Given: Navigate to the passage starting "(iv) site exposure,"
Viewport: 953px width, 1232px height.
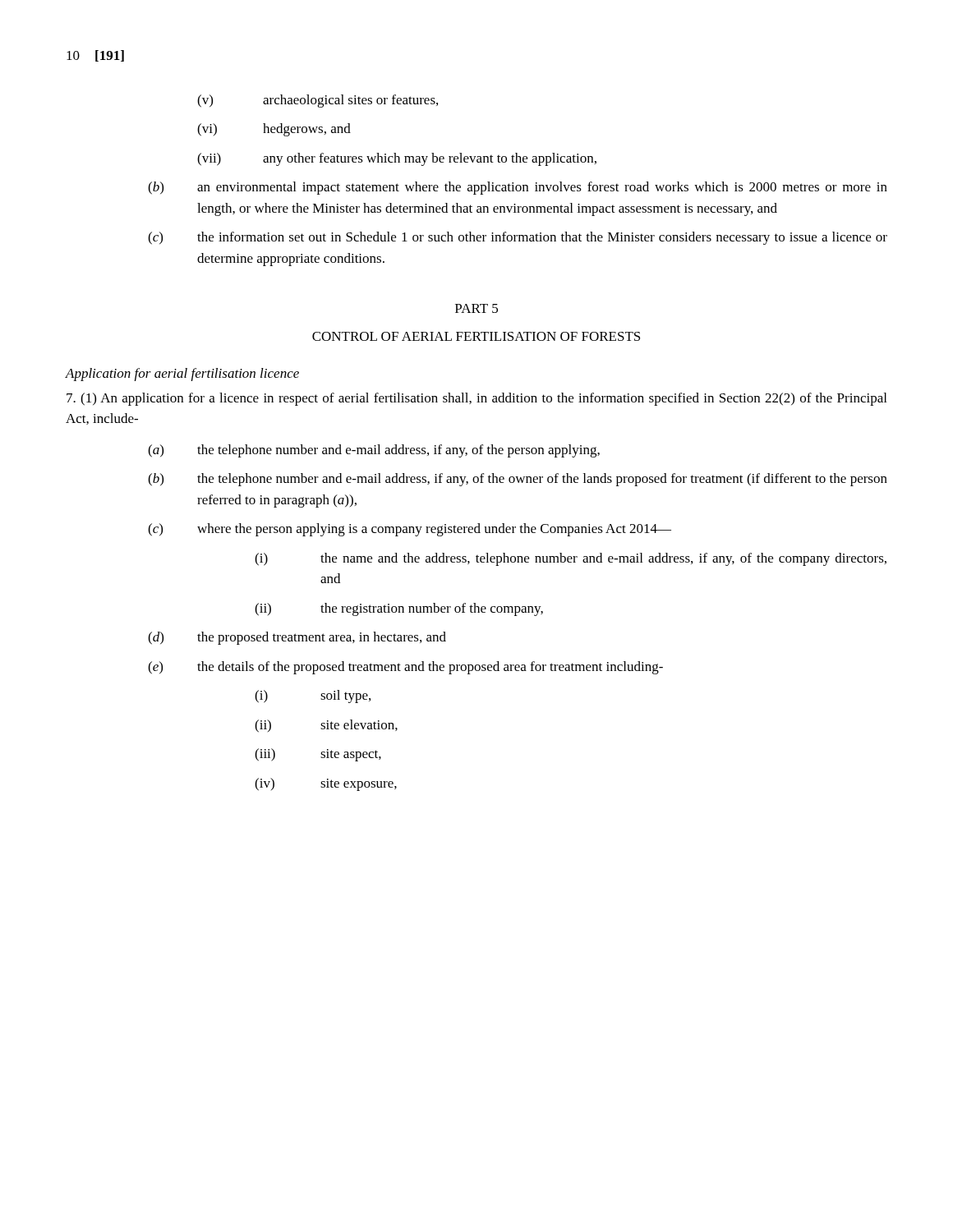Looking at the screenshot, I should pyautogui.click(x=326, y=784).
